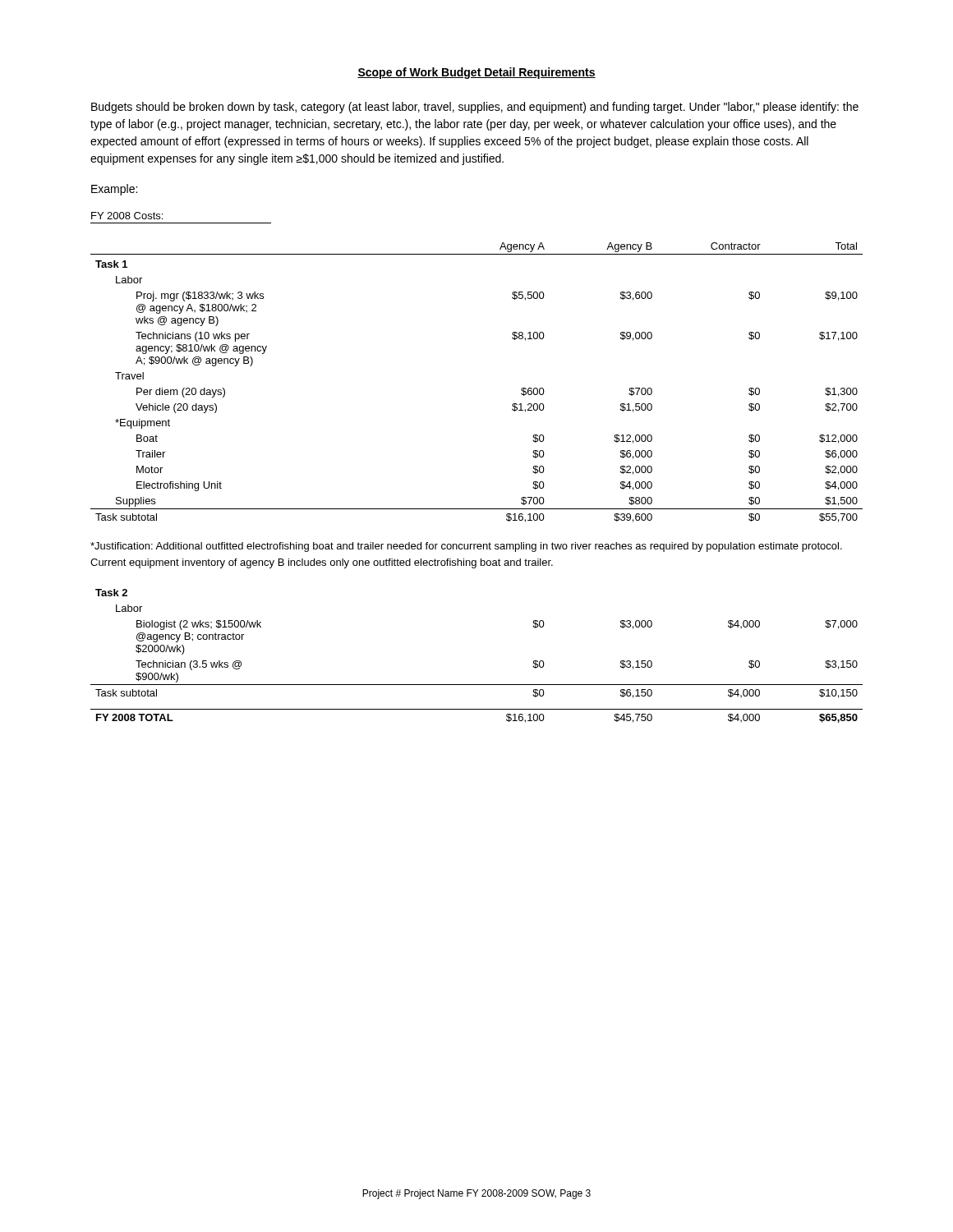Screen dimensions: 1232x953
Task: Select the table that reads "Task 2"
Action: [x=476, y=655]
